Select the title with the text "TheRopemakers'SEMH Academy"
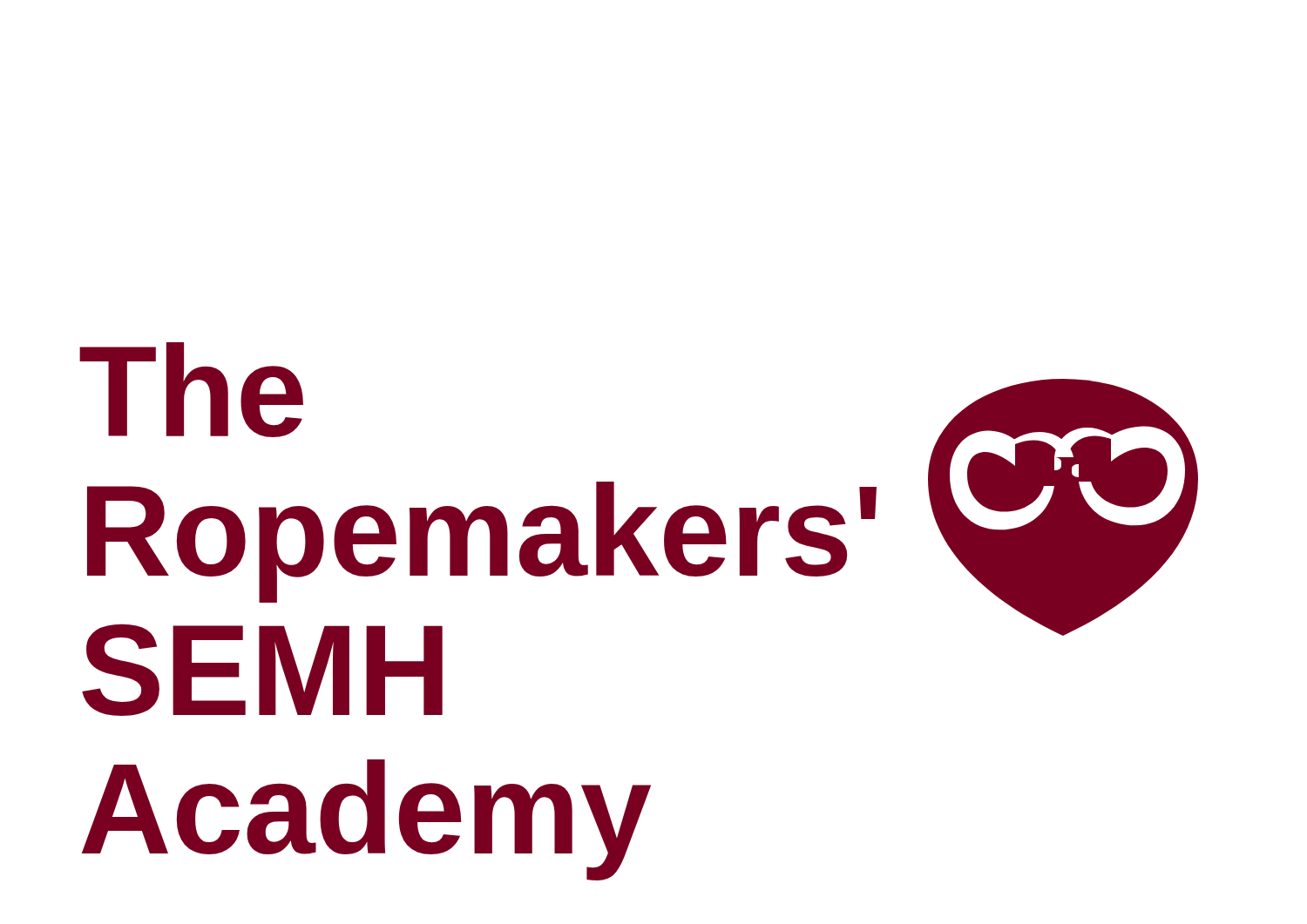 pos(436,601)
